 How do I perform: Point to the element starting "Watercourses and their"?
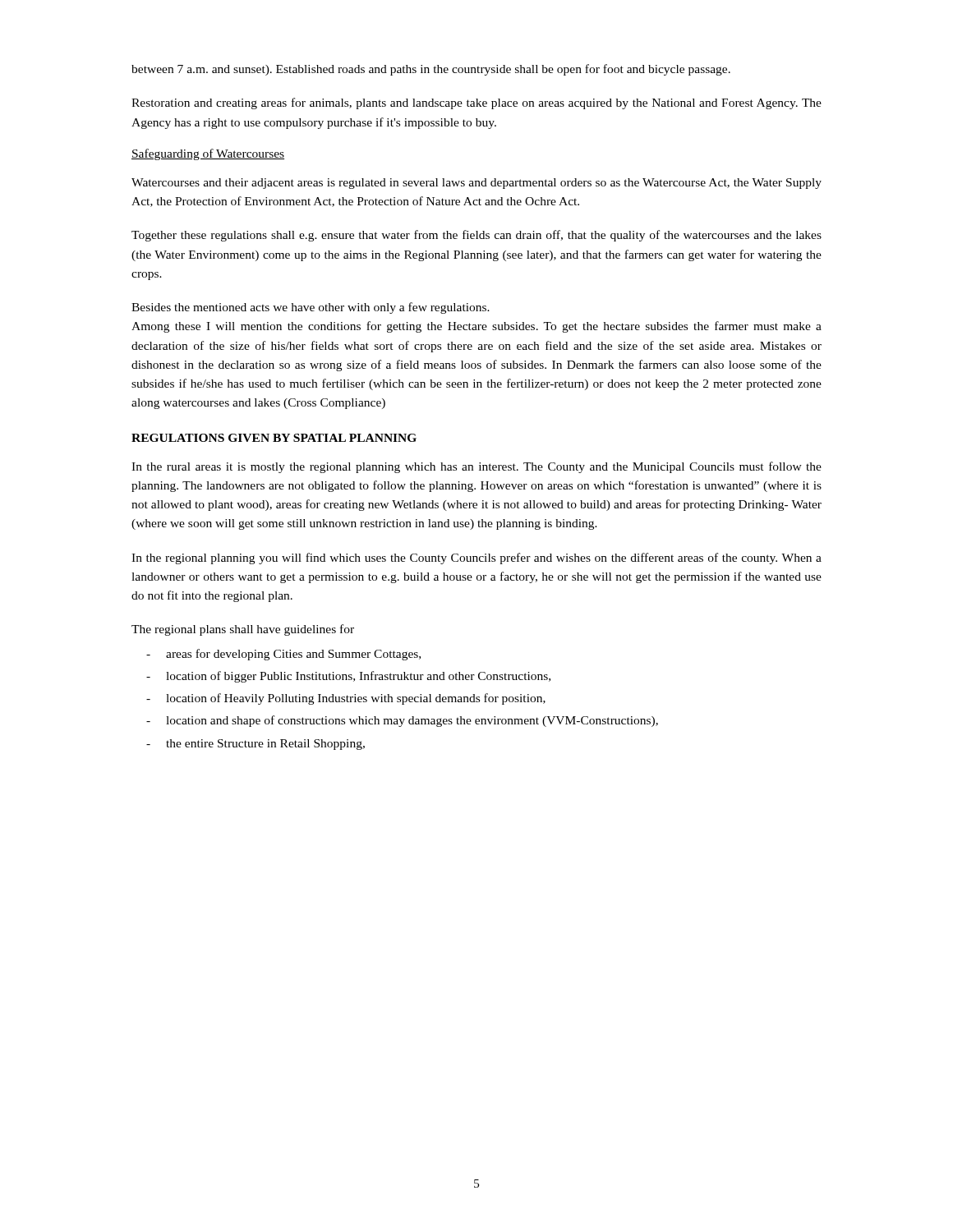[476, 191]
